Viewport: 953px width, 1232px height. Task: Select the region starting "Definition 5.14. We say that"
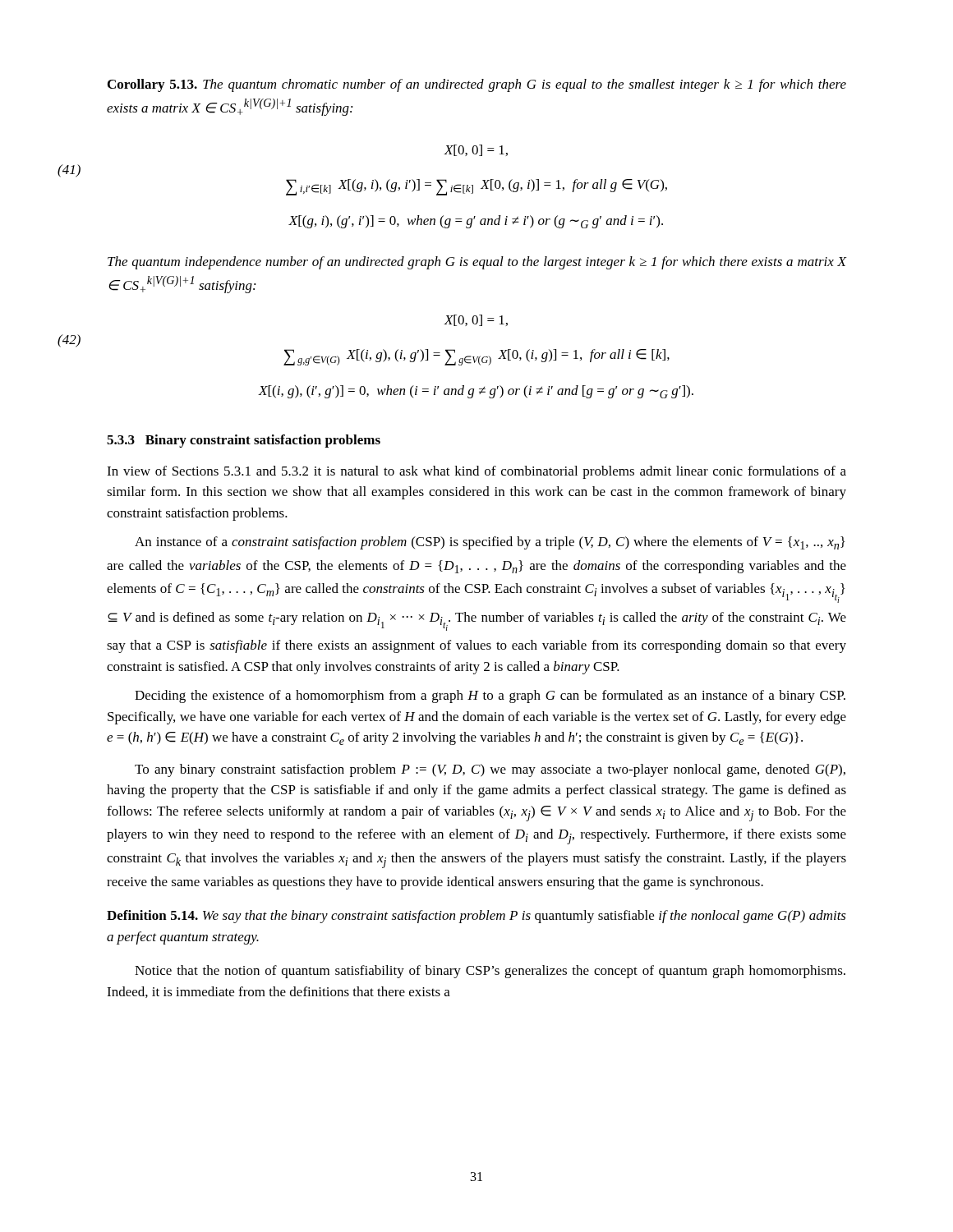point(476,926)
